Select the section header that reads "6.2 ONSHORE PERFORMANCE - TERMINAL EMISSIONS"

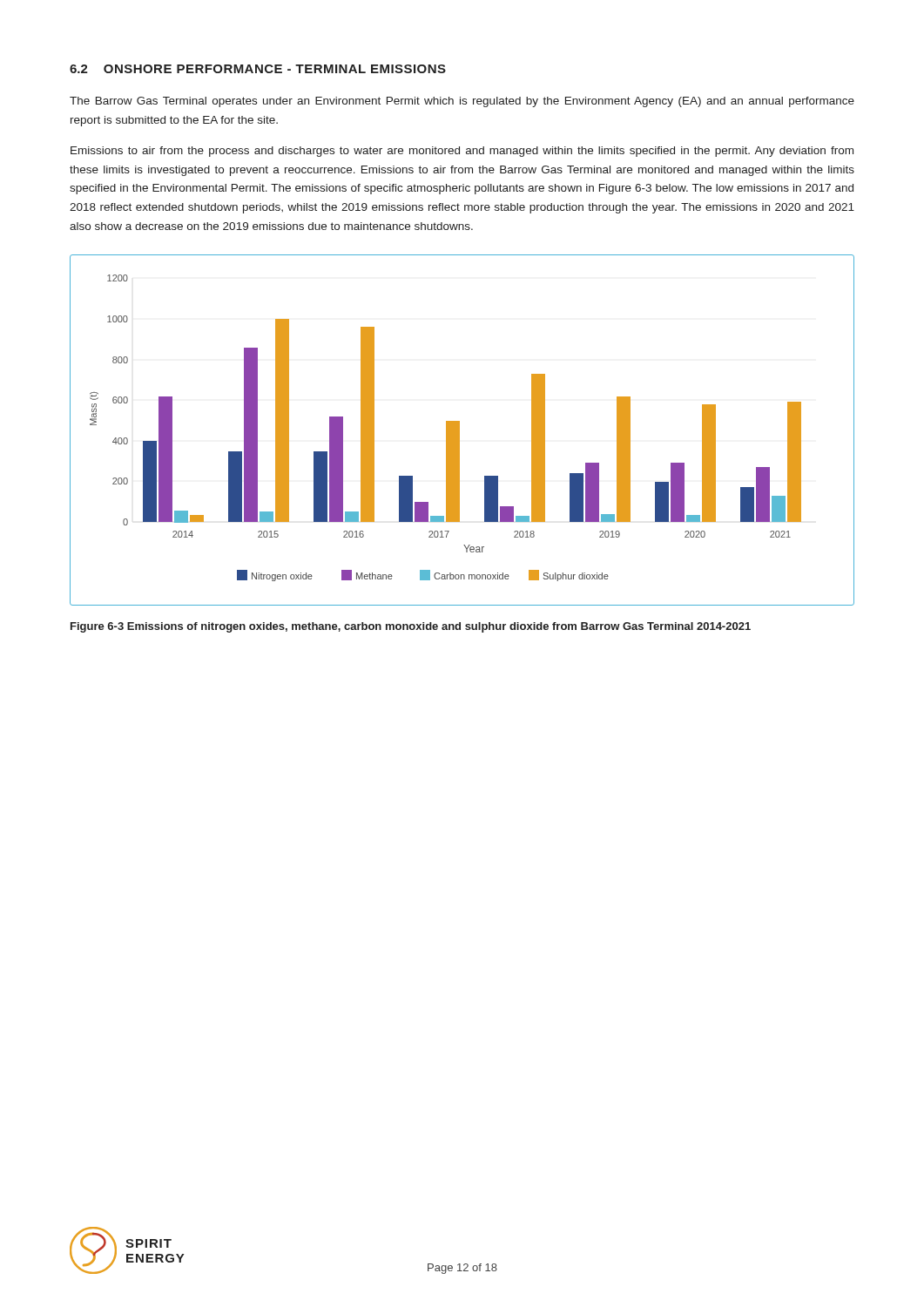pyautogui.click(x=258, y=68)
